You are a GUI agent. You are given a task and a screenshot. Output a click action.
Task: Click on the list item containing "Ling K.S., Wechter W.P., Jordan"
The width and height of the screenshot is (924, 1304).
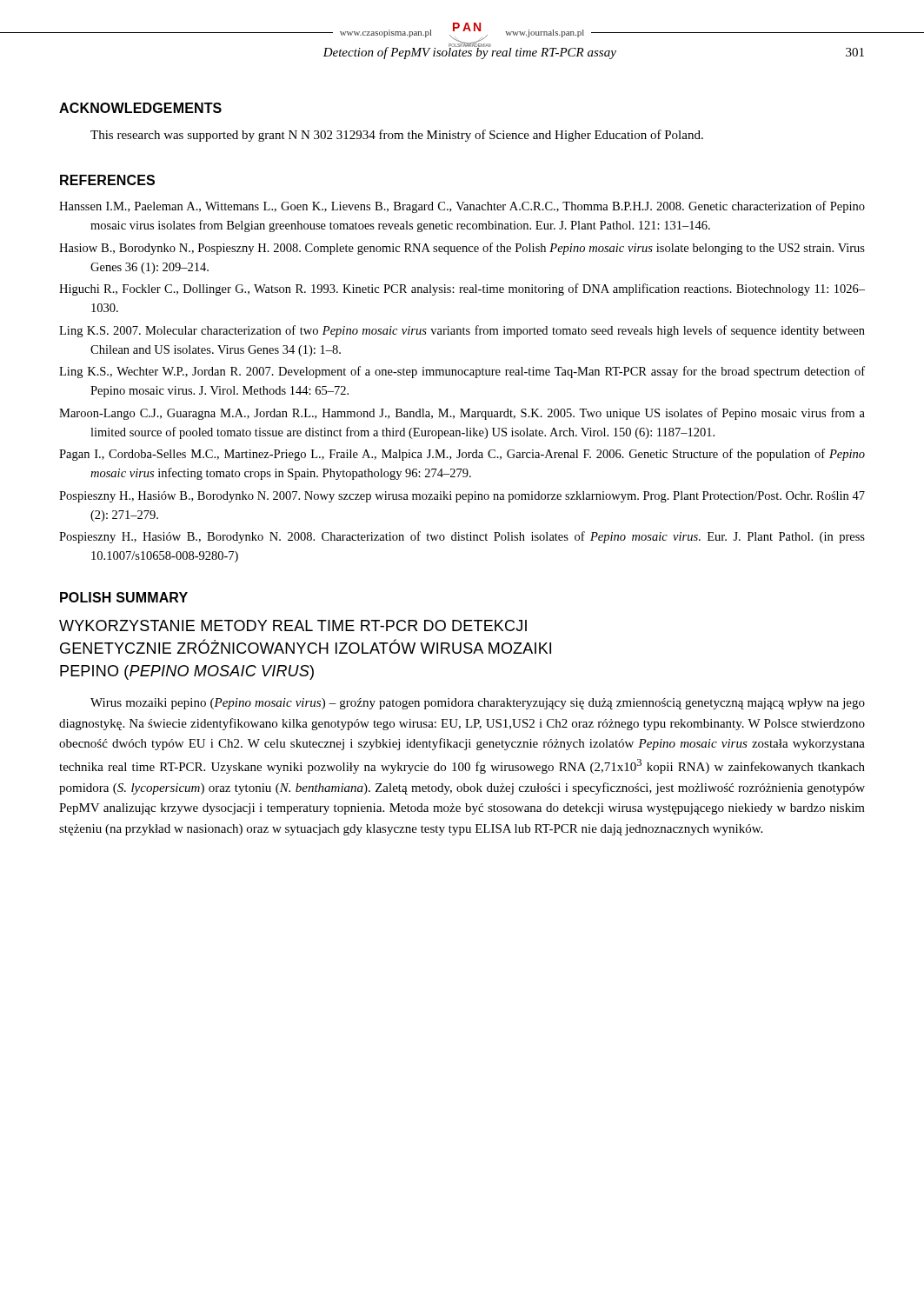pos(462,381)
